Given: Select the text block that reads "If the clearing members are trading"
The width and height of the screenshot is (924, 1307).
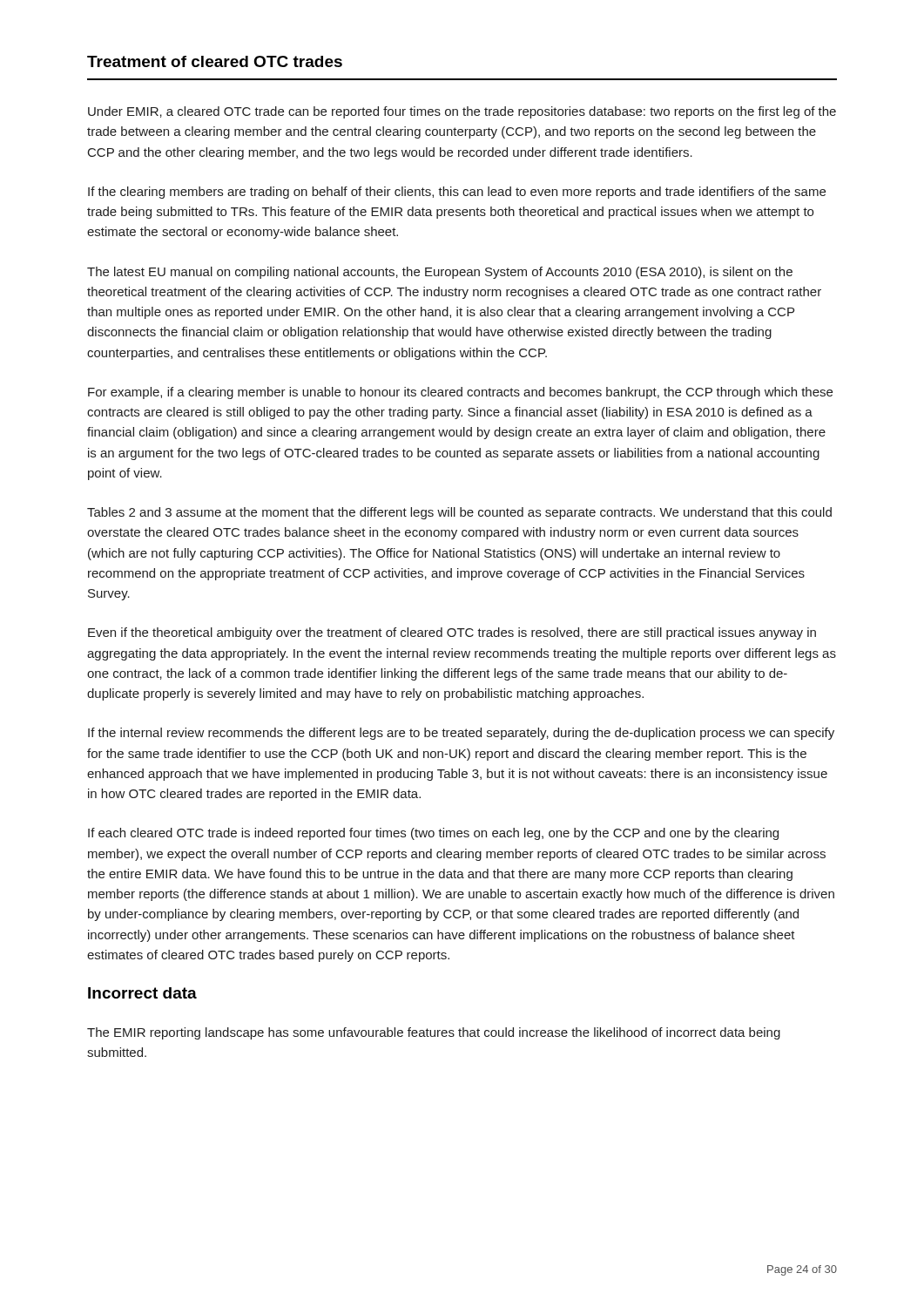Looking at the screenshot, I should 457,211.
